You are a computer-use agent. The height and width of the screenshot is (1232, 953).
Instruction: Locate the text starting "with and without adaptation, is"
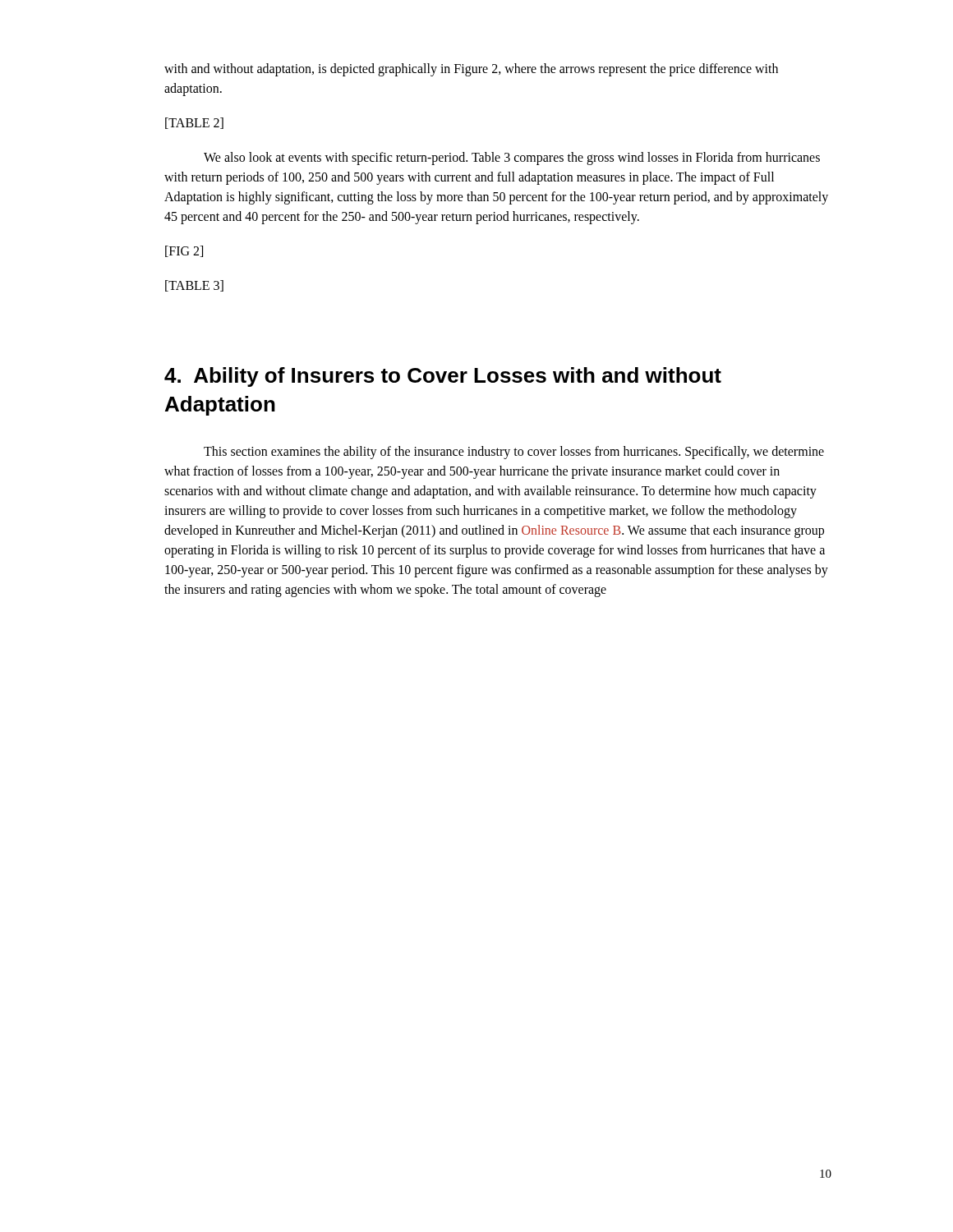[498, 79]
